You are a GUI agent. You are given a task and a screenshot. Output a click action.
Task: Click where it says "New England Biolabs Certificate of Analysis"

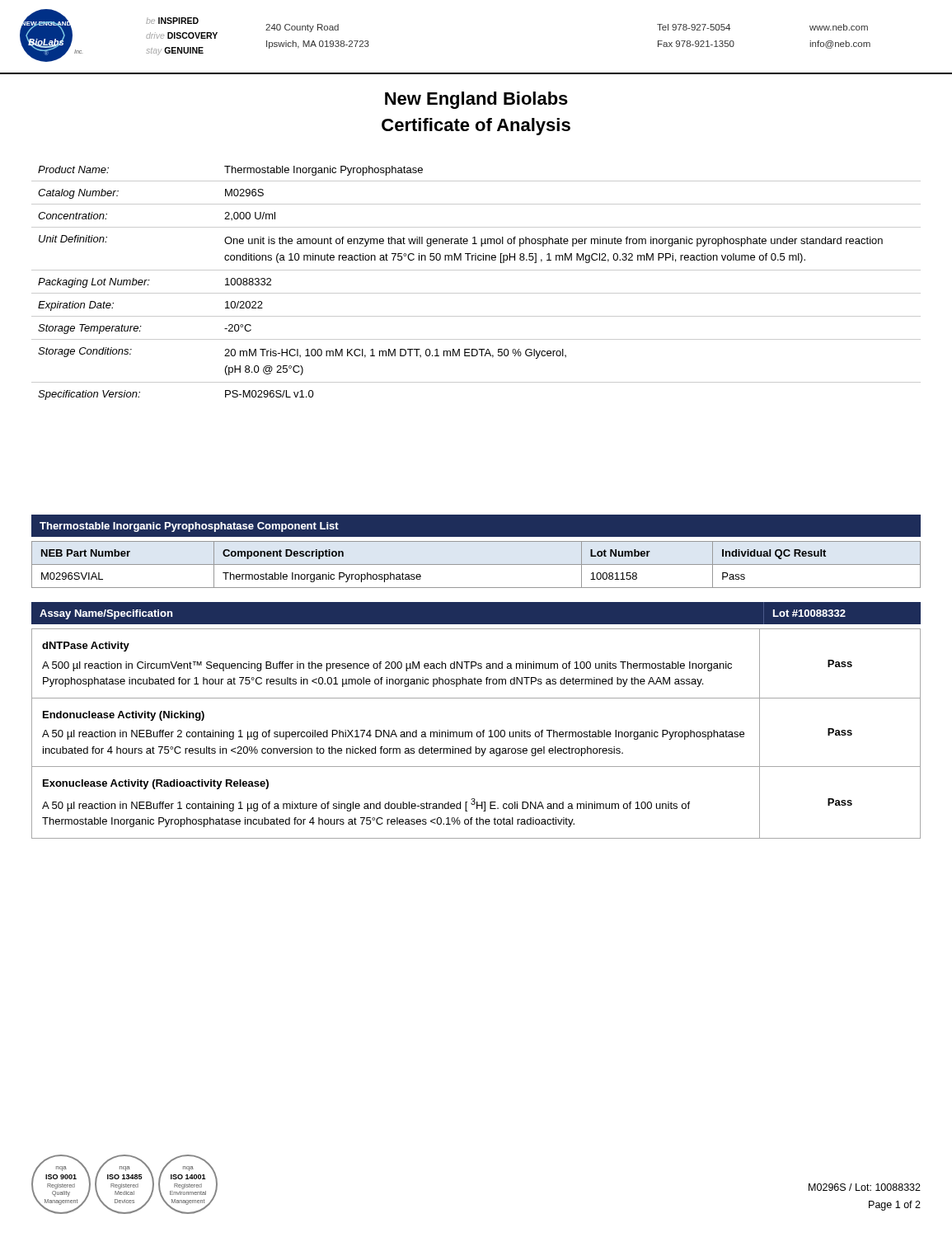[476, 112]
